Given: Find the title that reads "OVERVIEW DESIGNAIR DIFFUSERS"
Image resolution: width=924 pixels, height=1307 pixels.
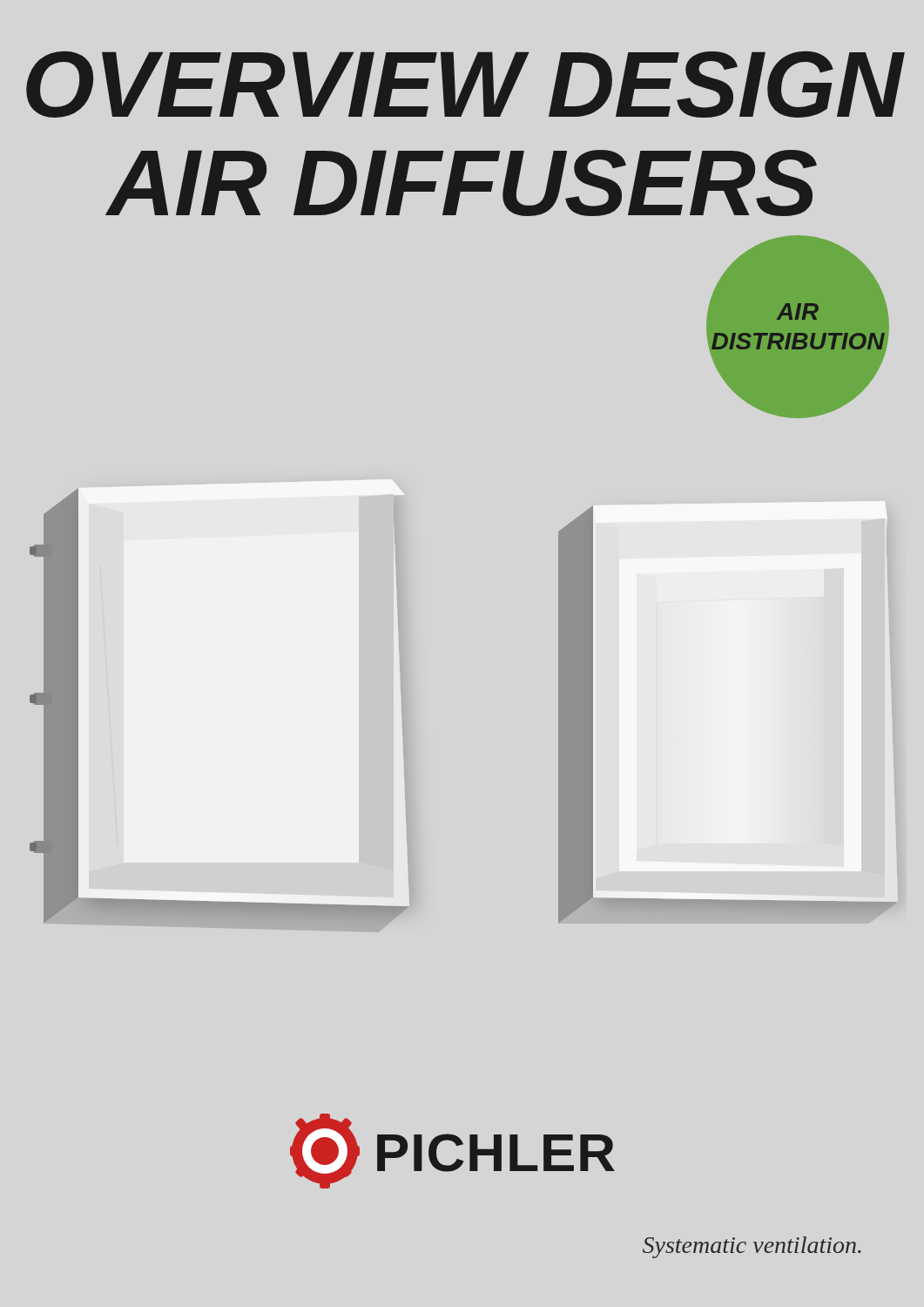Looking at the screenshot, I should tap(462, 134).
